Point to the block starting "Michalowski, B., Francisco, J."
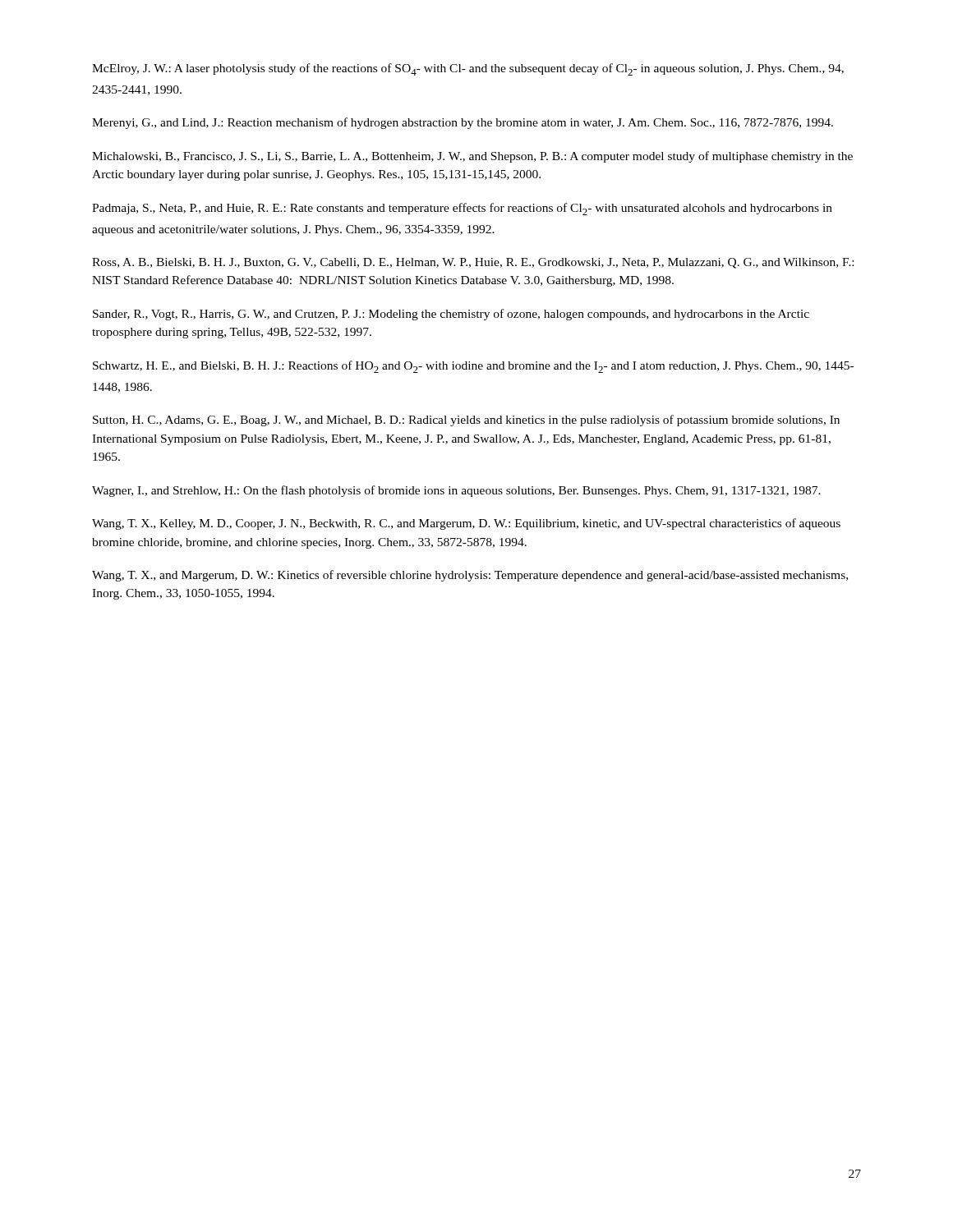 473,165
